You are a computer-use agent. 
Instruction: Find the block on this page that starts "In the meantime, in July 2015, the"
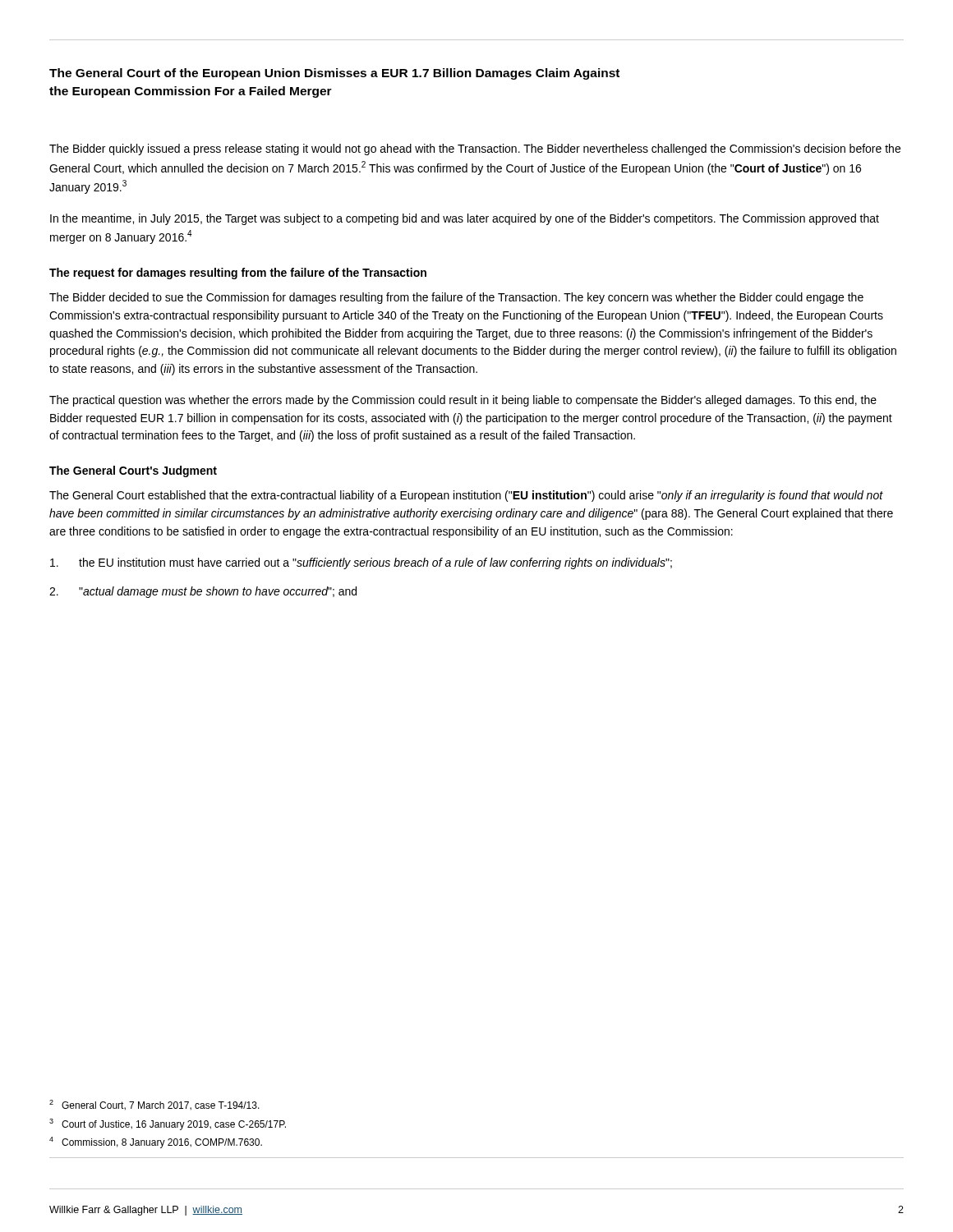(464, 228)
